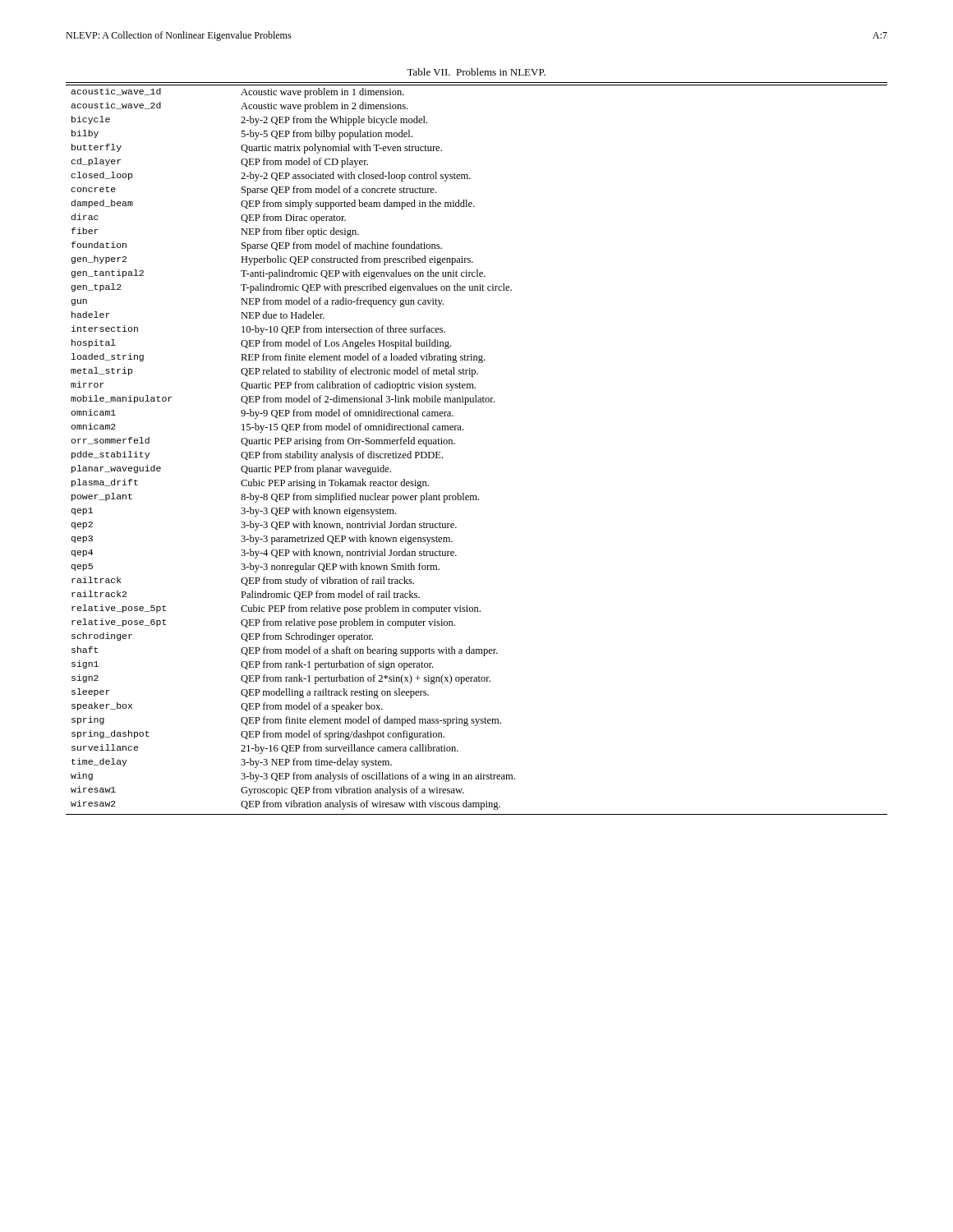Click on the table containing "QEP from rank-1 perturbation"
The width and height of the screenshot is (953, 1232).
tap(476, 448)
